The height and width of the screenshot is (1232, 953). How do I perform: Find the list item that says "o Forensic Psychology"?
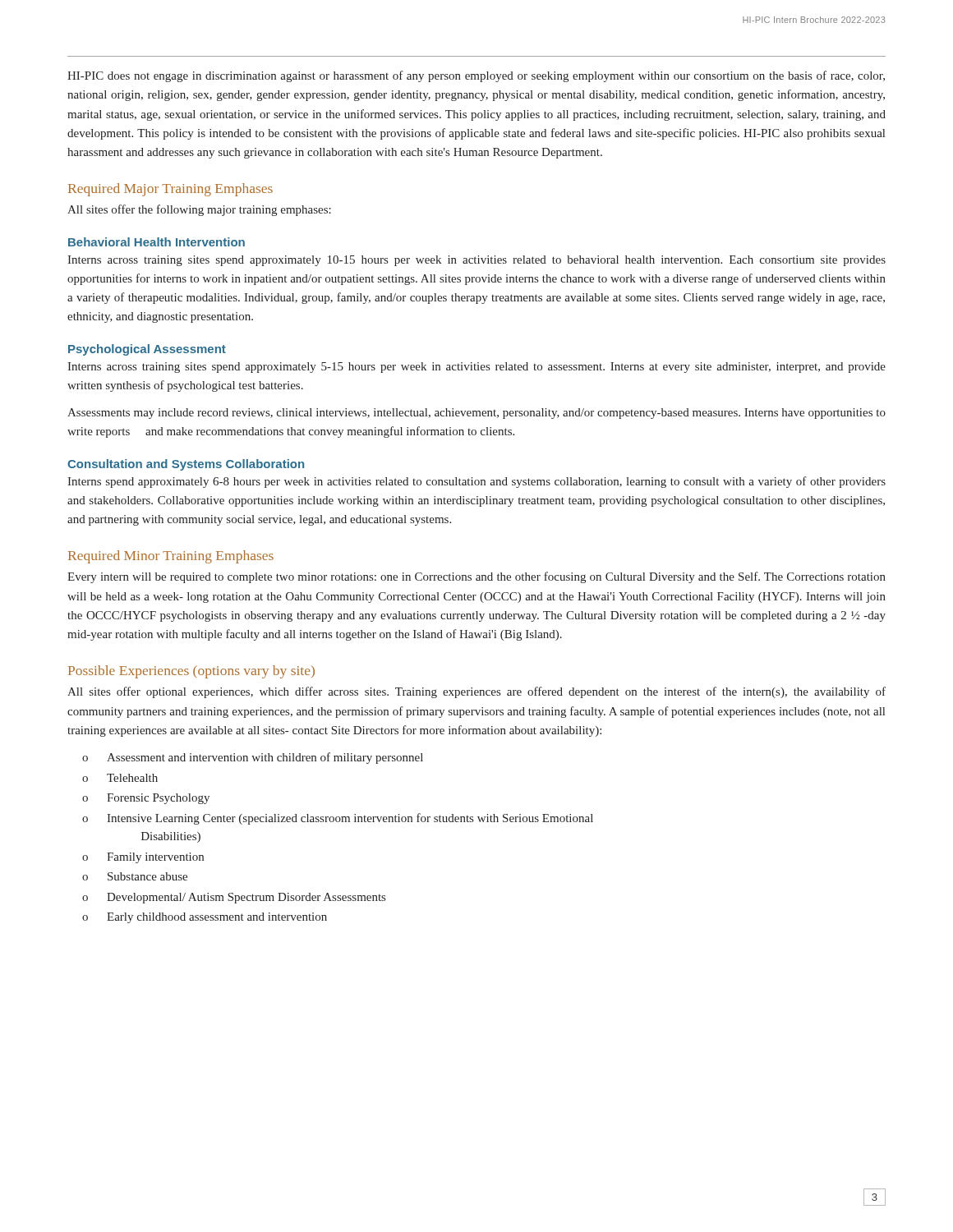pyautogui.click(x=146, y=799)
